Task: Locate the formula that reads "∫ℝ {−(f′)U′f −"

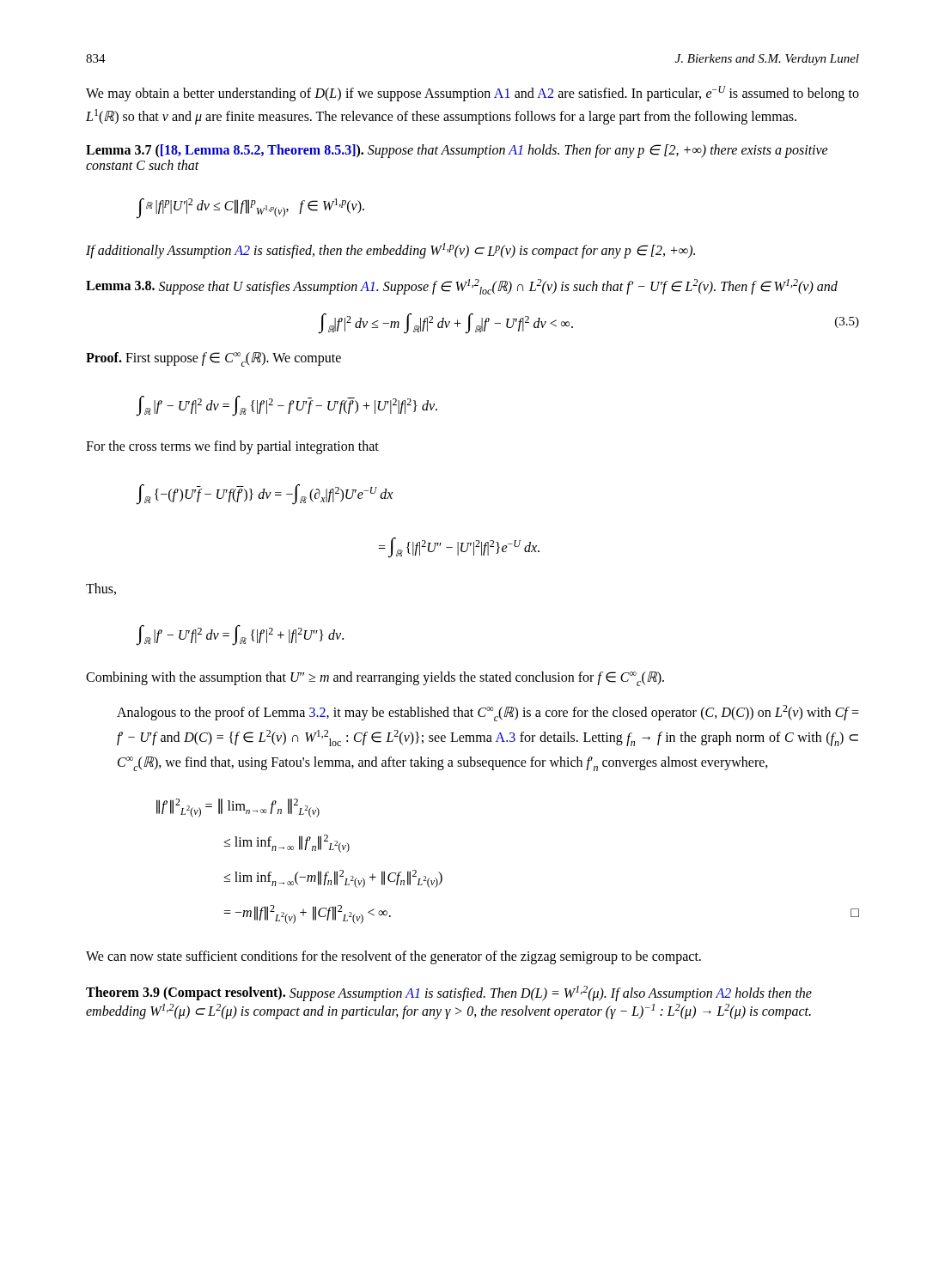Action: pyautogui.click(x=265, y=495)
